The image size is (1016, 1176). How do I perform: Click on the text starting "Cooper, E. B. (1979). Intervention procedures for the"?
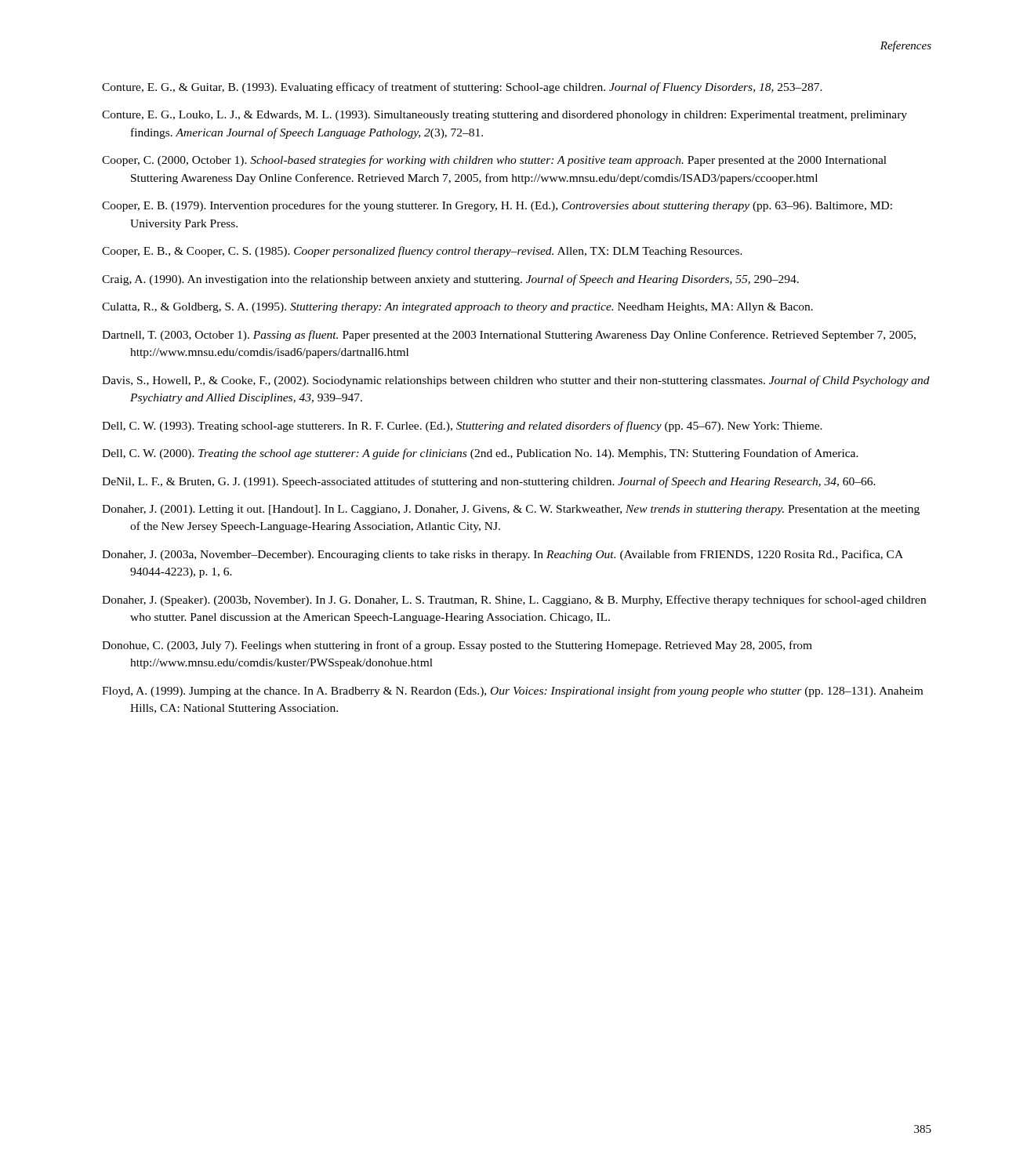pyautogui.click(x=497, y=214)
